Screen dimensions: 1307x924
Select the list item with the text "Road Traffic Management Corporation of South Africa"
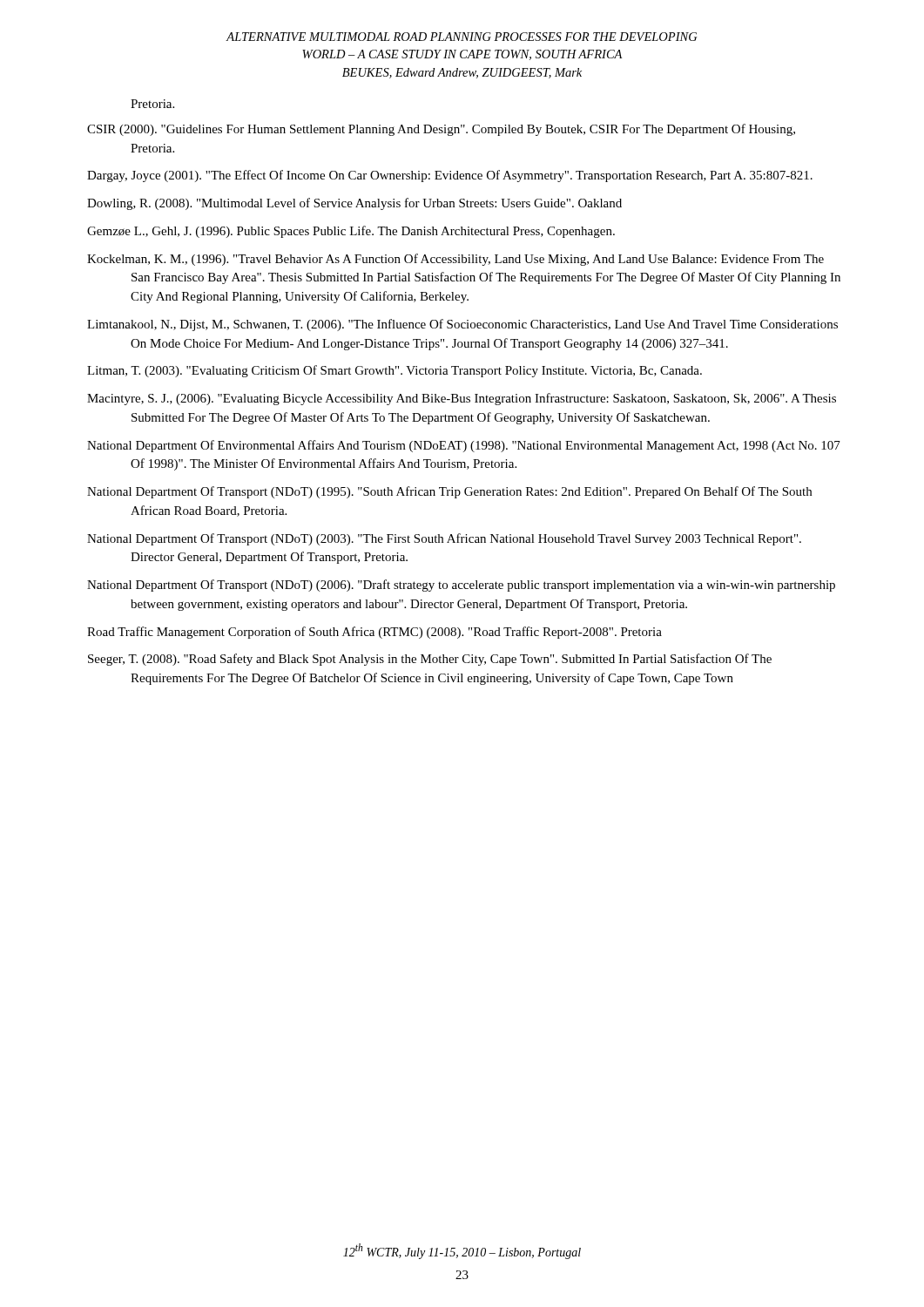374,631
